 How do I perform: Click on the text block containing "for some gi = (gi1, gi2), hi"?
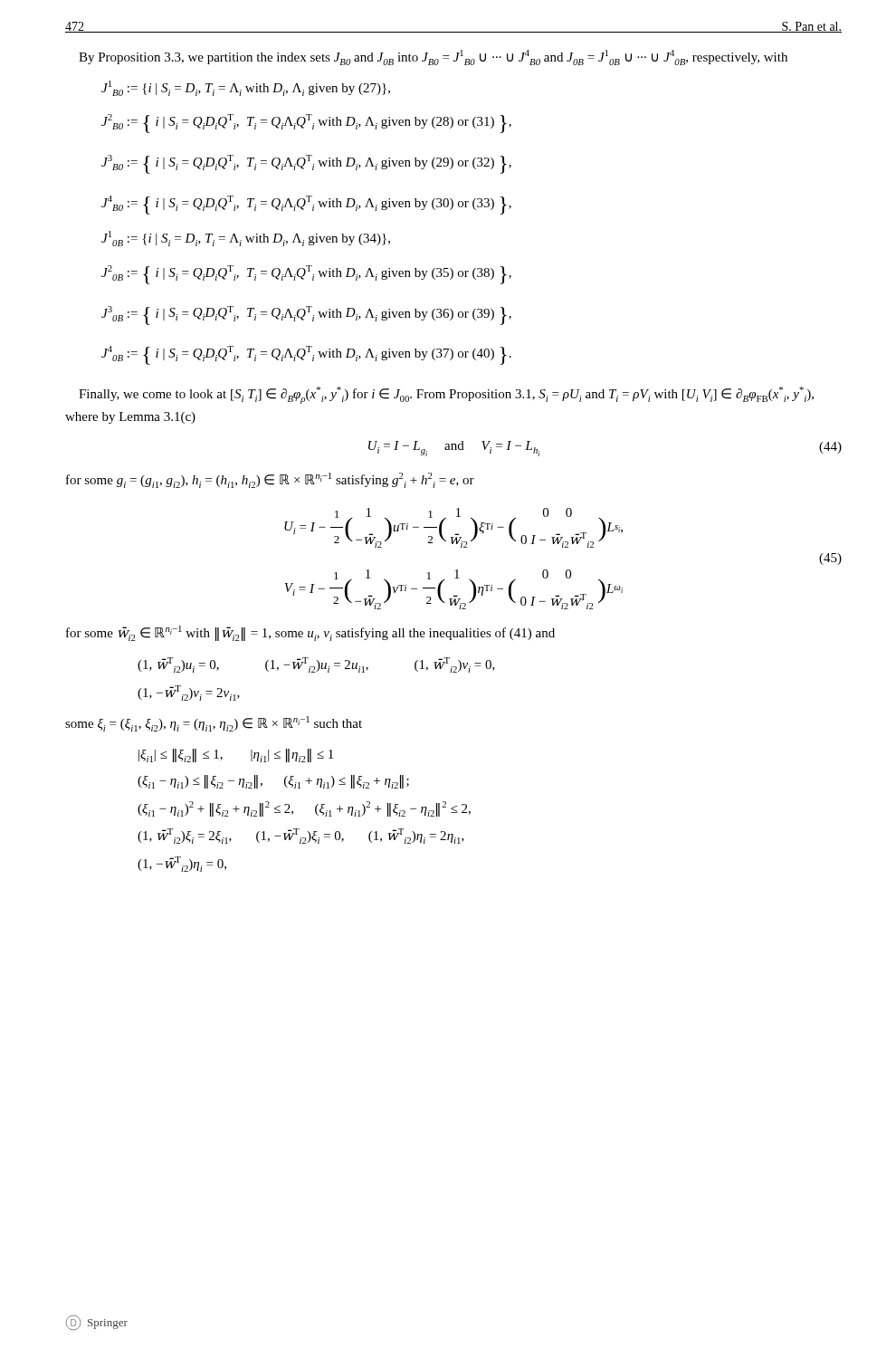coord(269,479)
